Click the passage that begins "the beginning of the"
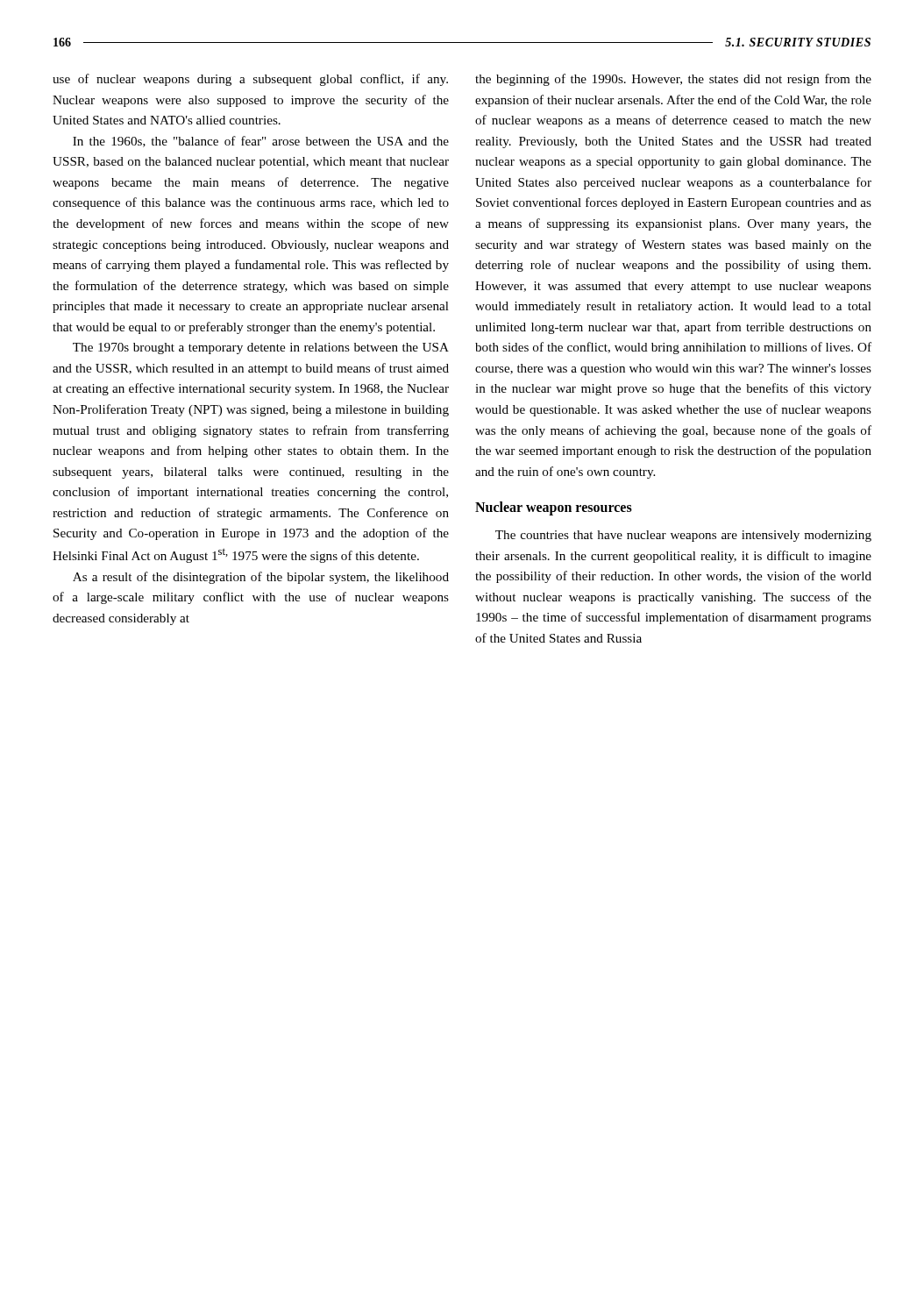Viewport: 924px width, 1315px height. [673, 275]
